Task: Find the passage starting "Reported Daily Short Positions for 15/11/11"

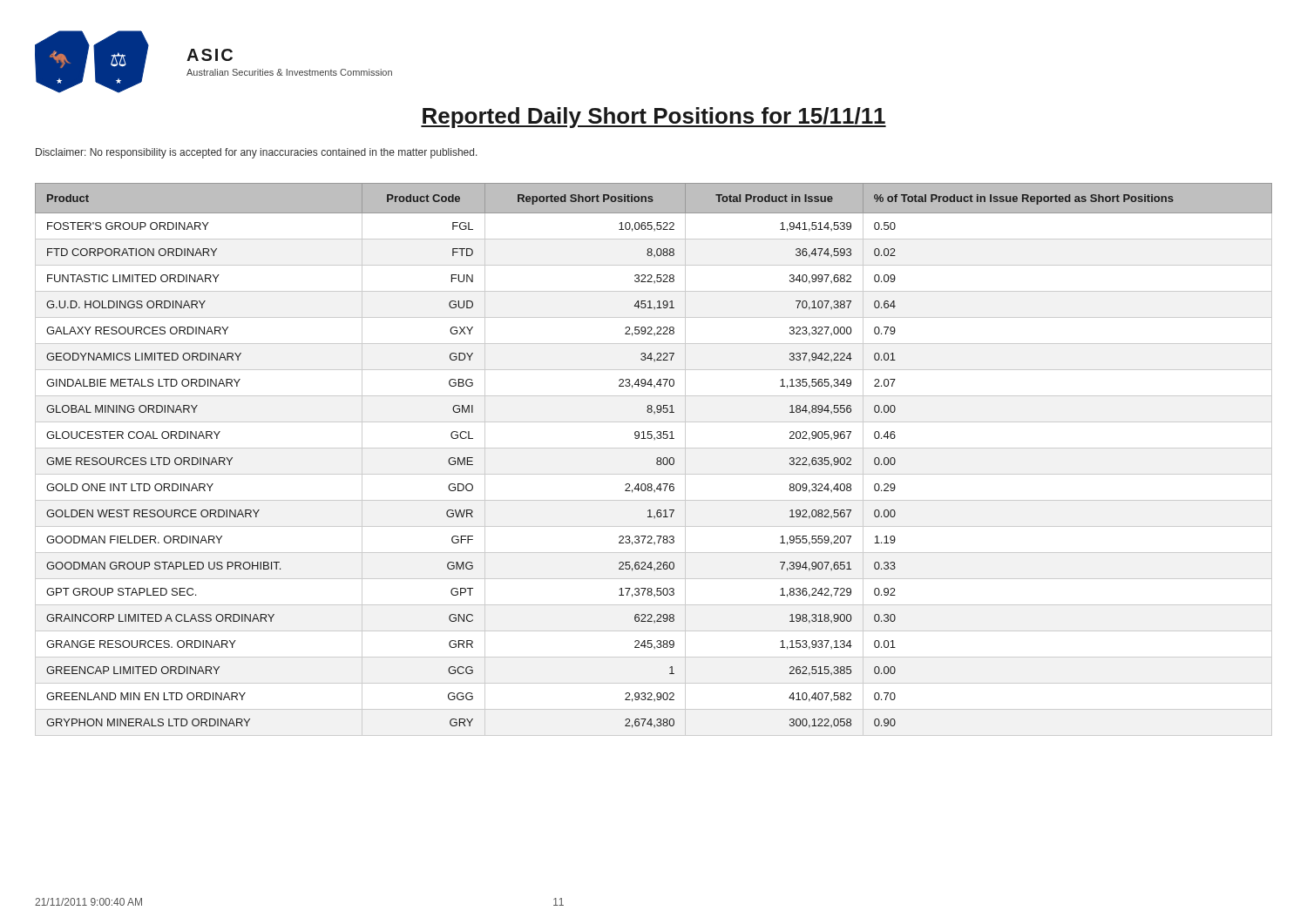Action: click(654, 116)
